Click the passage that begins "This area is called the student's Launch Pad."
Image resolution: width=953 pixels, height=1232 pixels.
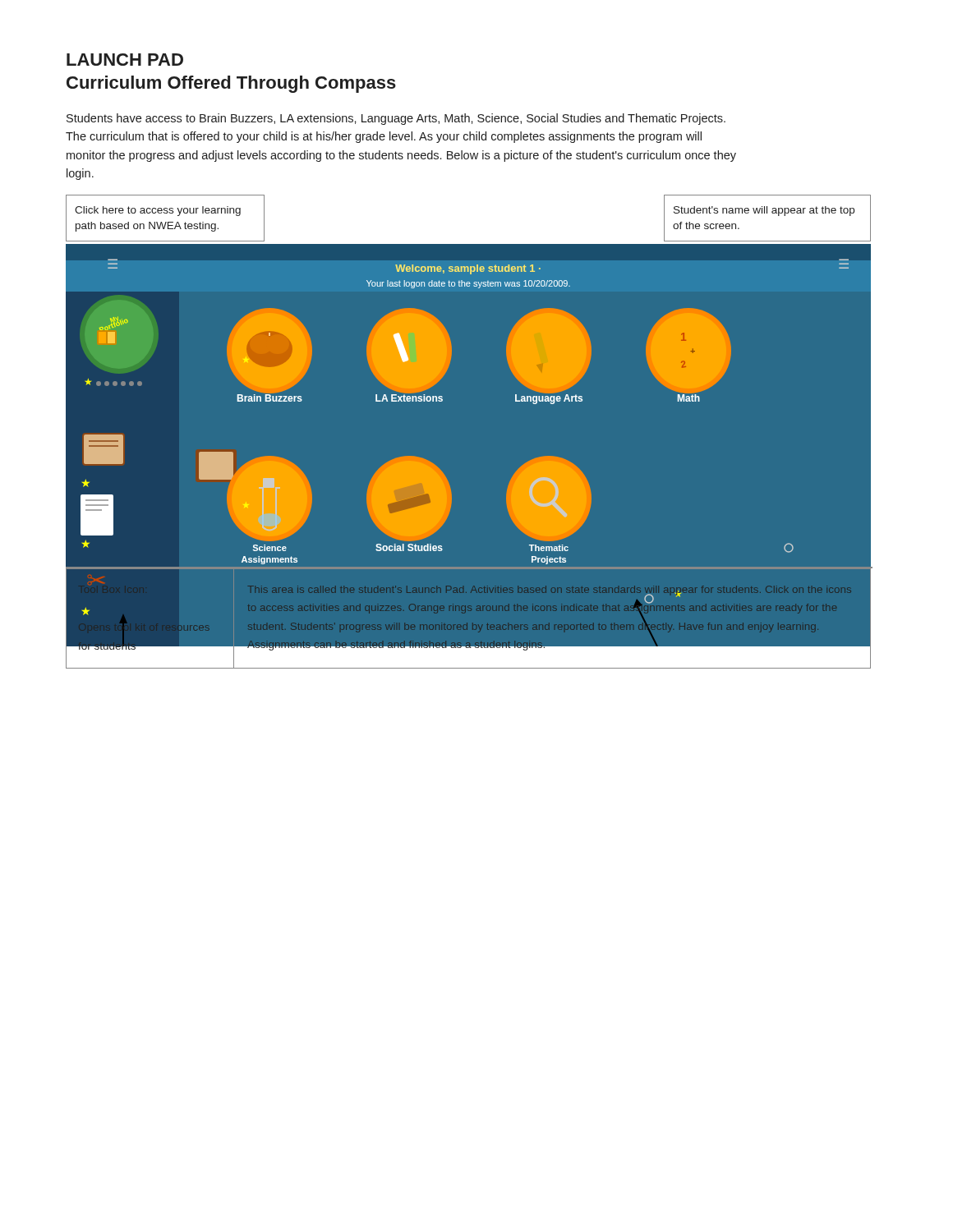pyautogui.click(x=550, y=617)
